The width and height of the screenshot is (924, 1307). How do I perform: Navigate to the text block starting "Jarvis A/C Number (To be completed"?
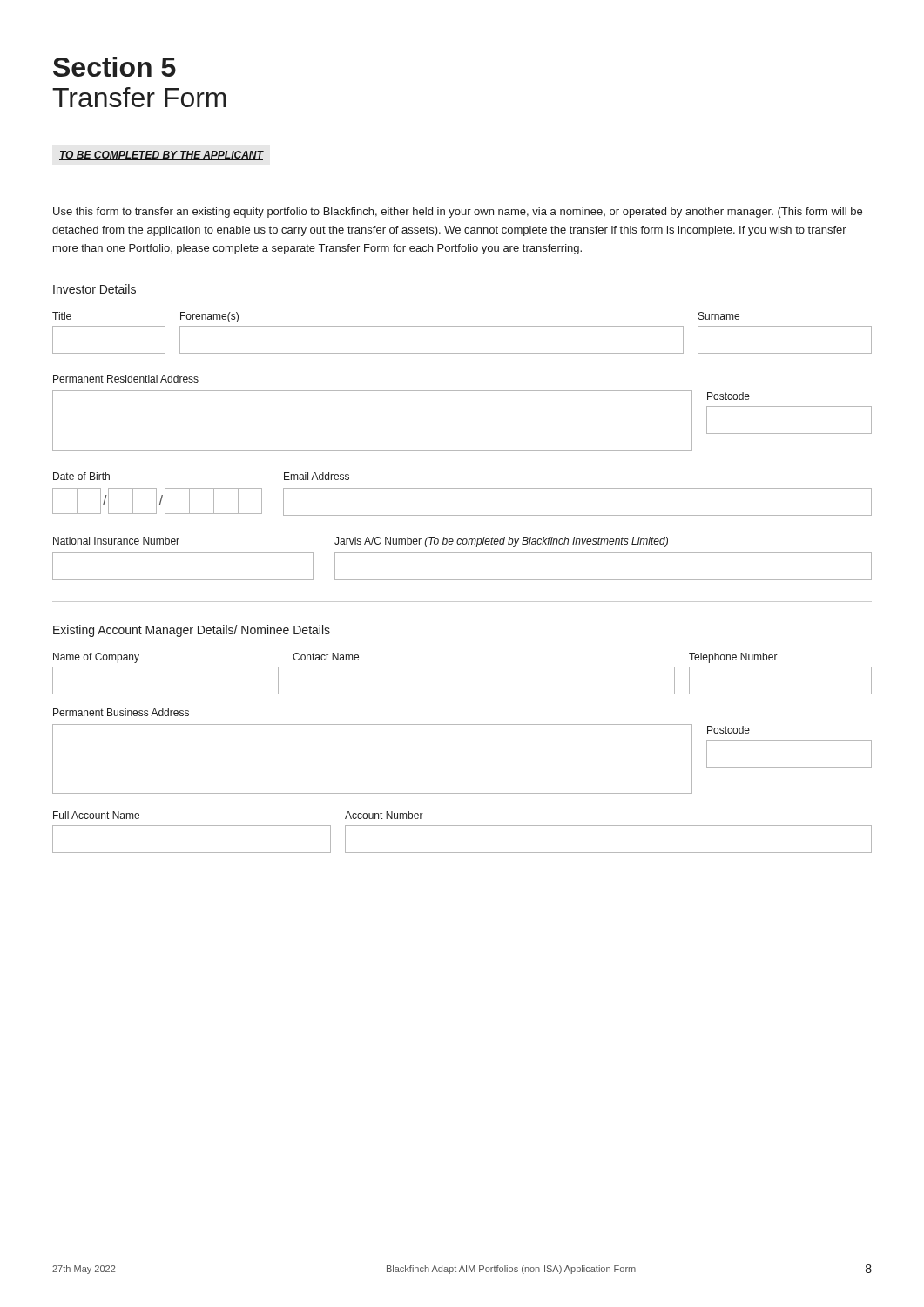pos(603,557)
